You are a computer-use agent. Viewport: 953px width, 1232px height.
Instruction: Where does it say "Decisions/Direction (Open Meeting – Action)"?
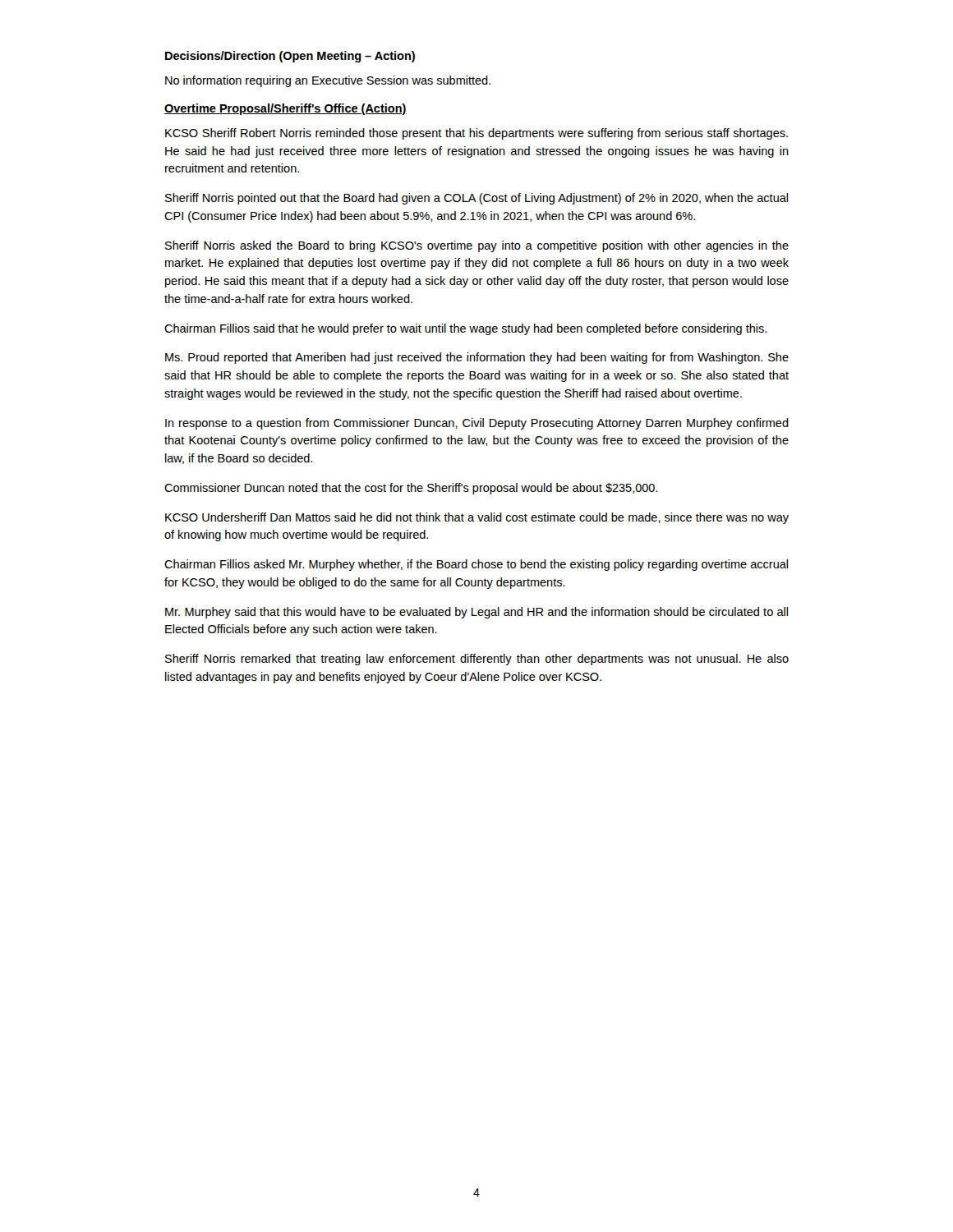pyautogui.click(x=290, y=56)
